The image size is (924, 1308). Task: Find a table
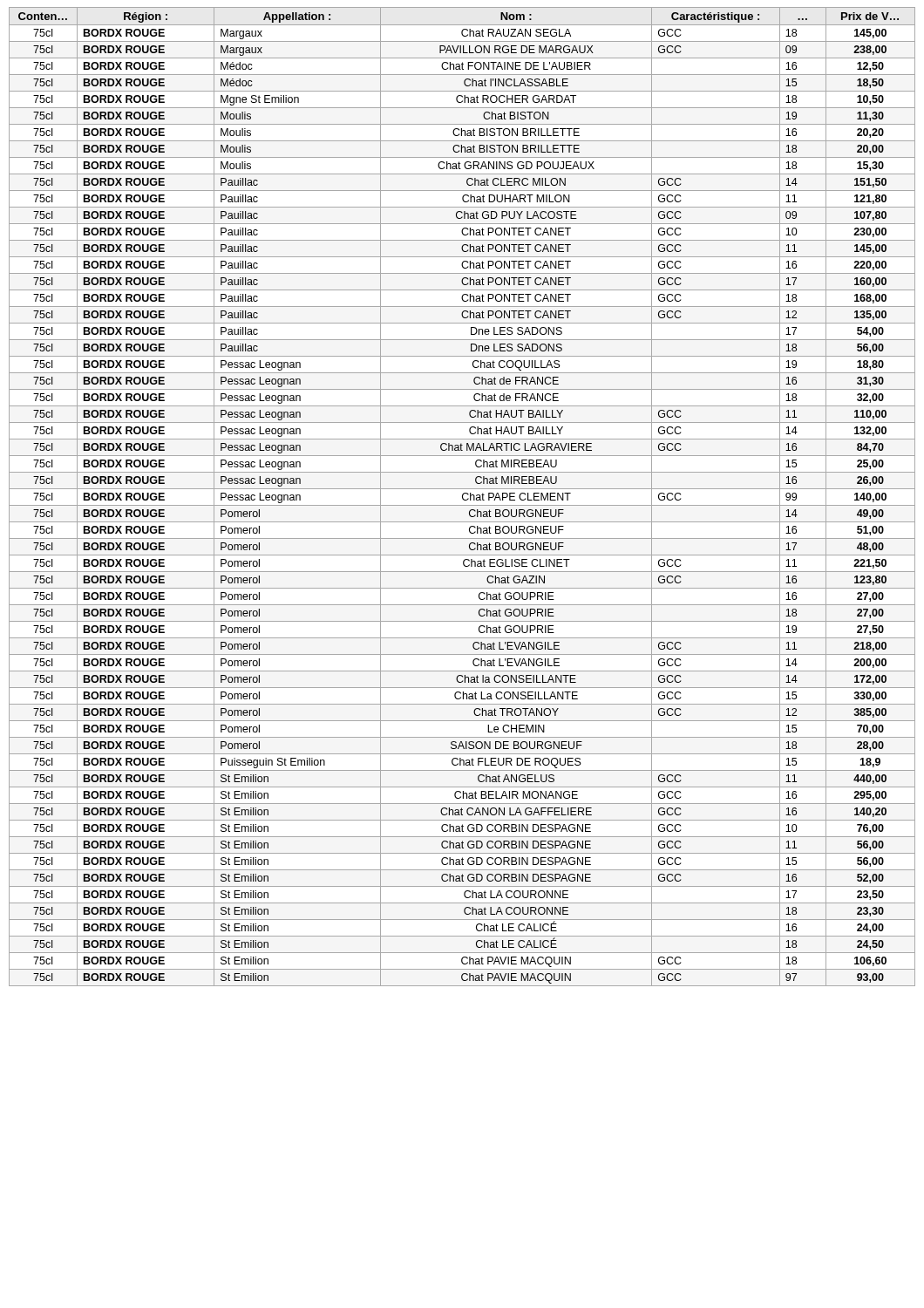coord(462,497)
